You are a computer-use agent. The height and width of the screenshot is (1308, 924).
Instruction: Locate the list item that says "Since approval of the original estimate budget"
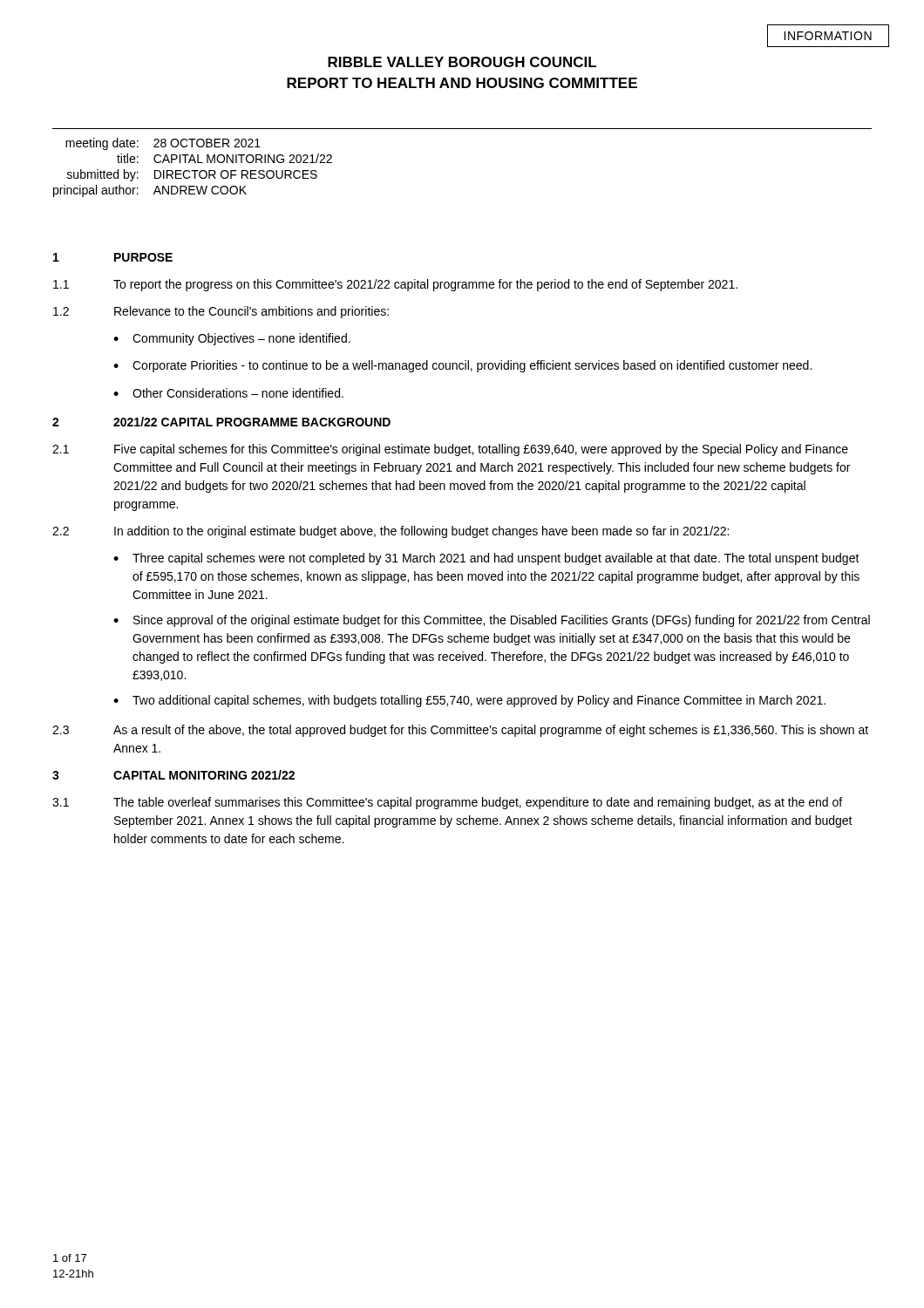502,648
